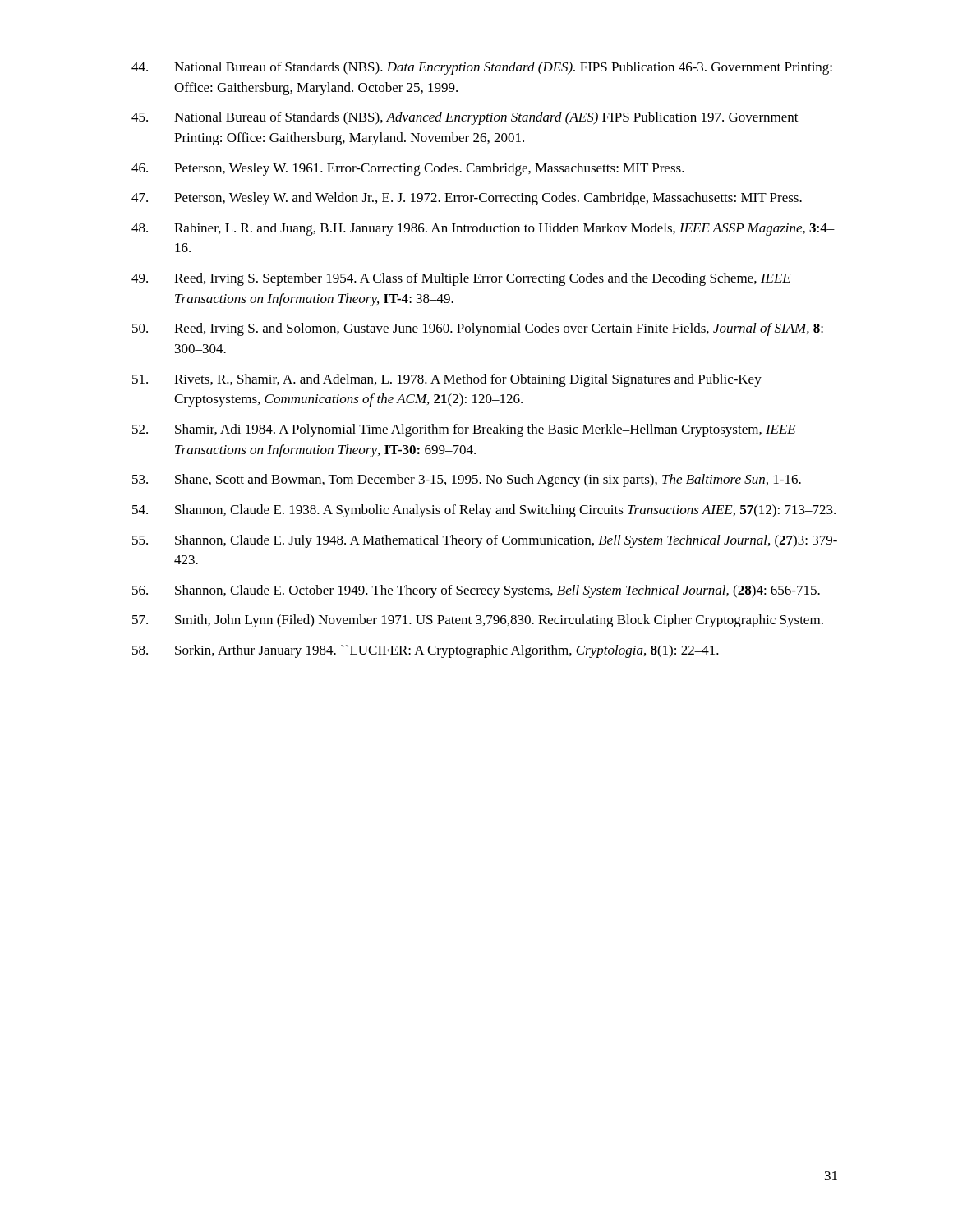953x1232 pixels.
Task: Find the region starting "49. Reed, Irving S. September 1954."
Action: click(485, 289)
